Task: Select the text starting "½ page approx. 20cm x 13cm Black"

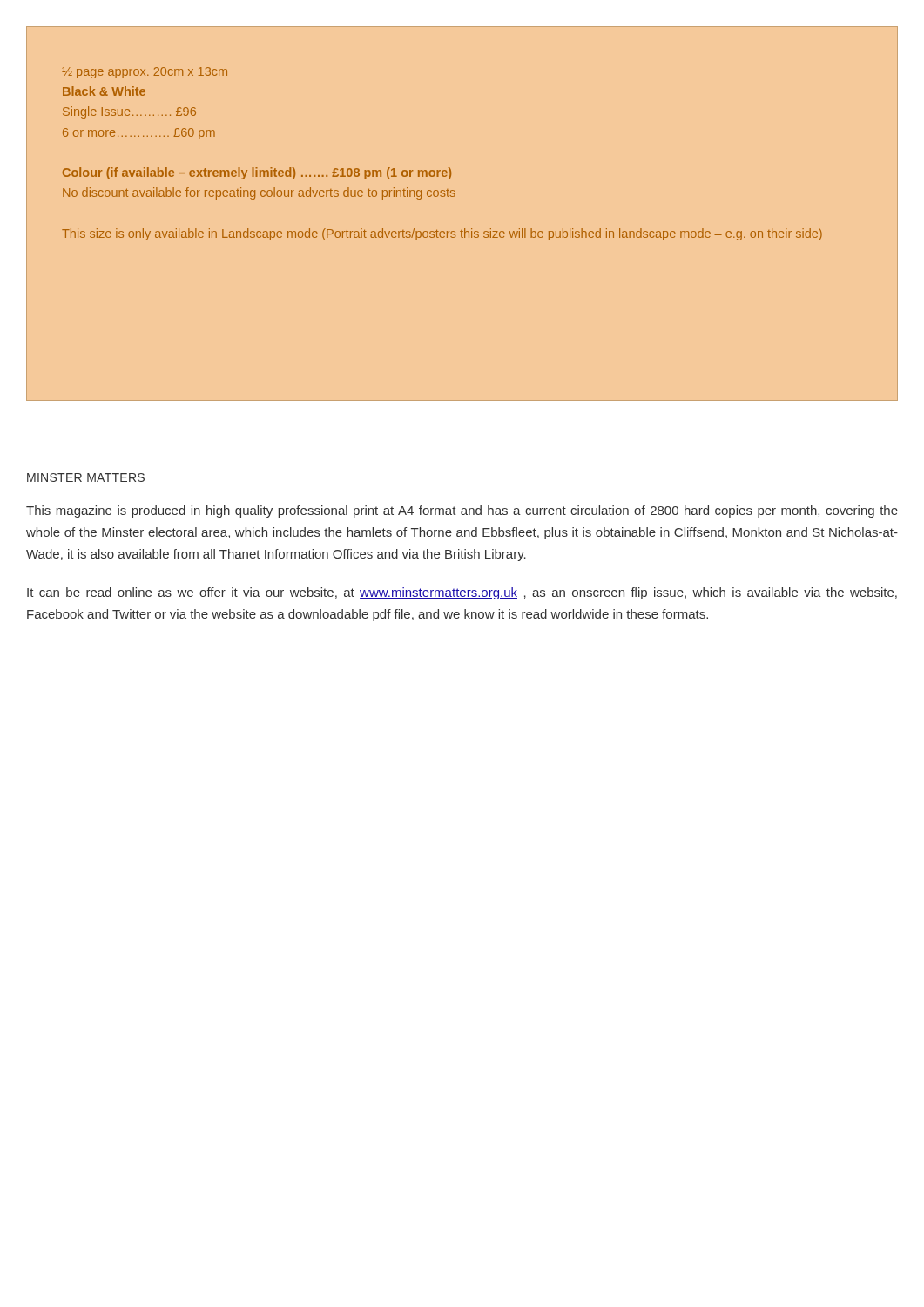Action: (x=145, y=73)
